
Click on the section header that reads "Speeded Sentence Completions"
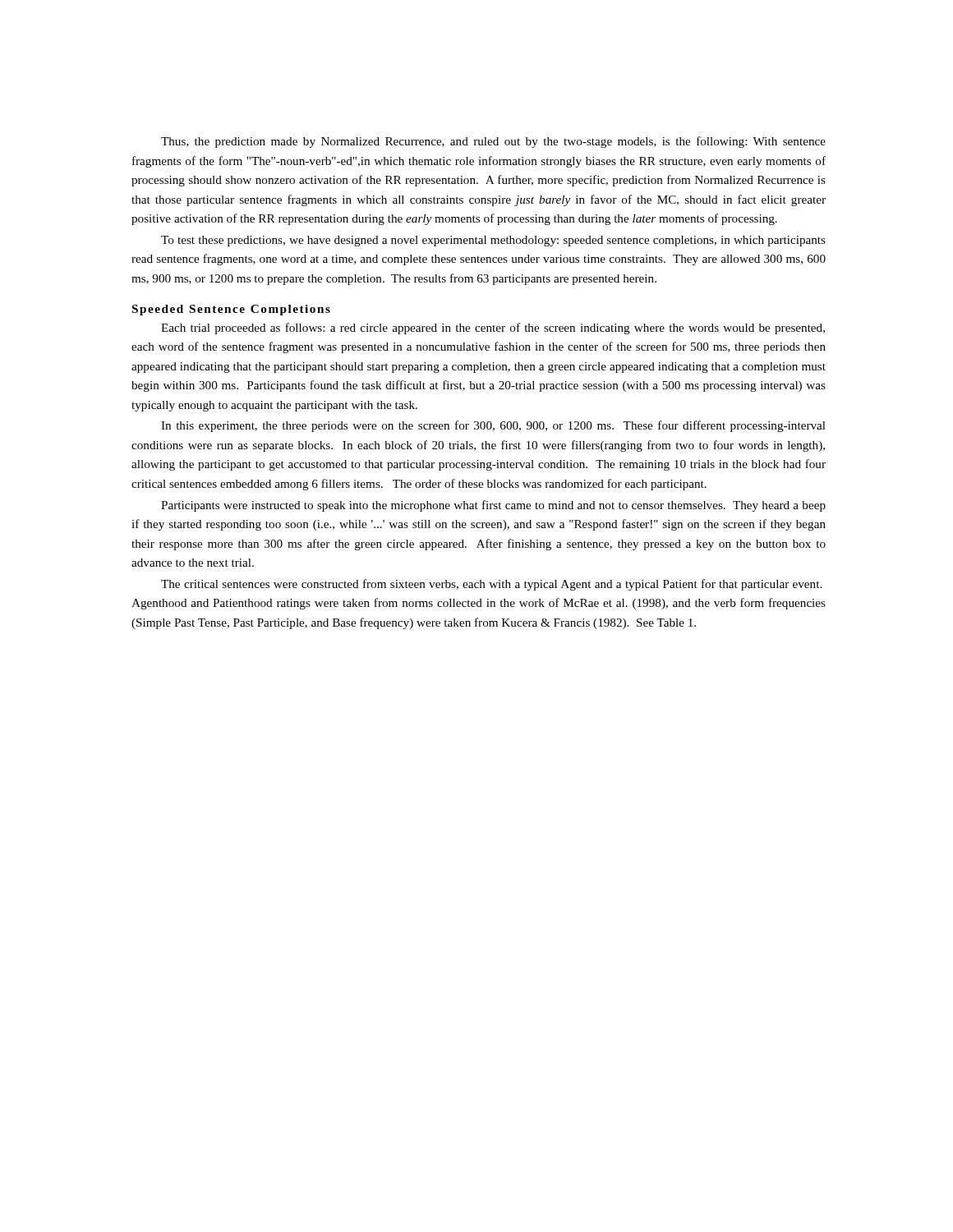coord(231,308)
